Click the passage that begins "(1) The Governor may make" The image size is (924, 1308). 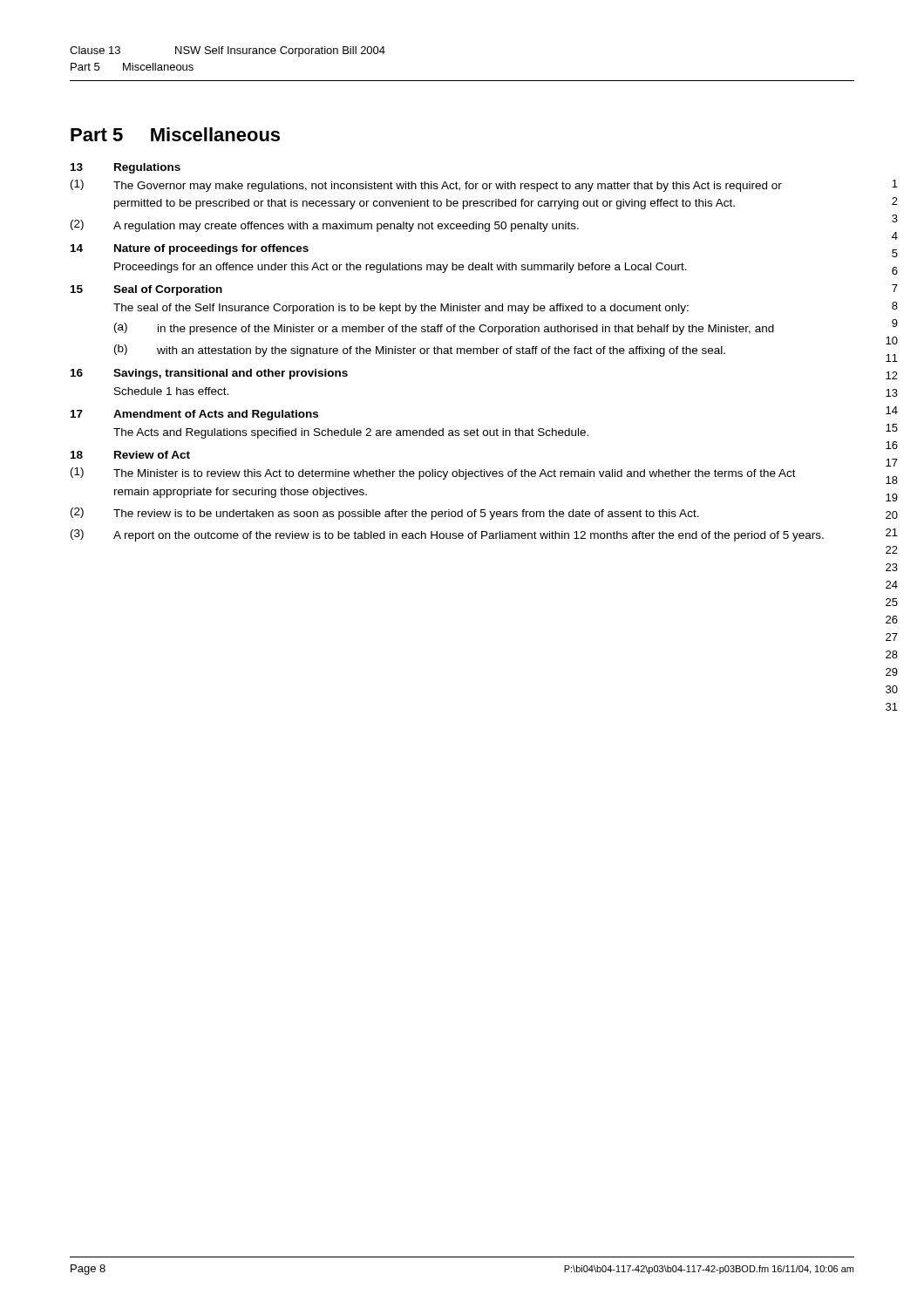coord(449,195)
